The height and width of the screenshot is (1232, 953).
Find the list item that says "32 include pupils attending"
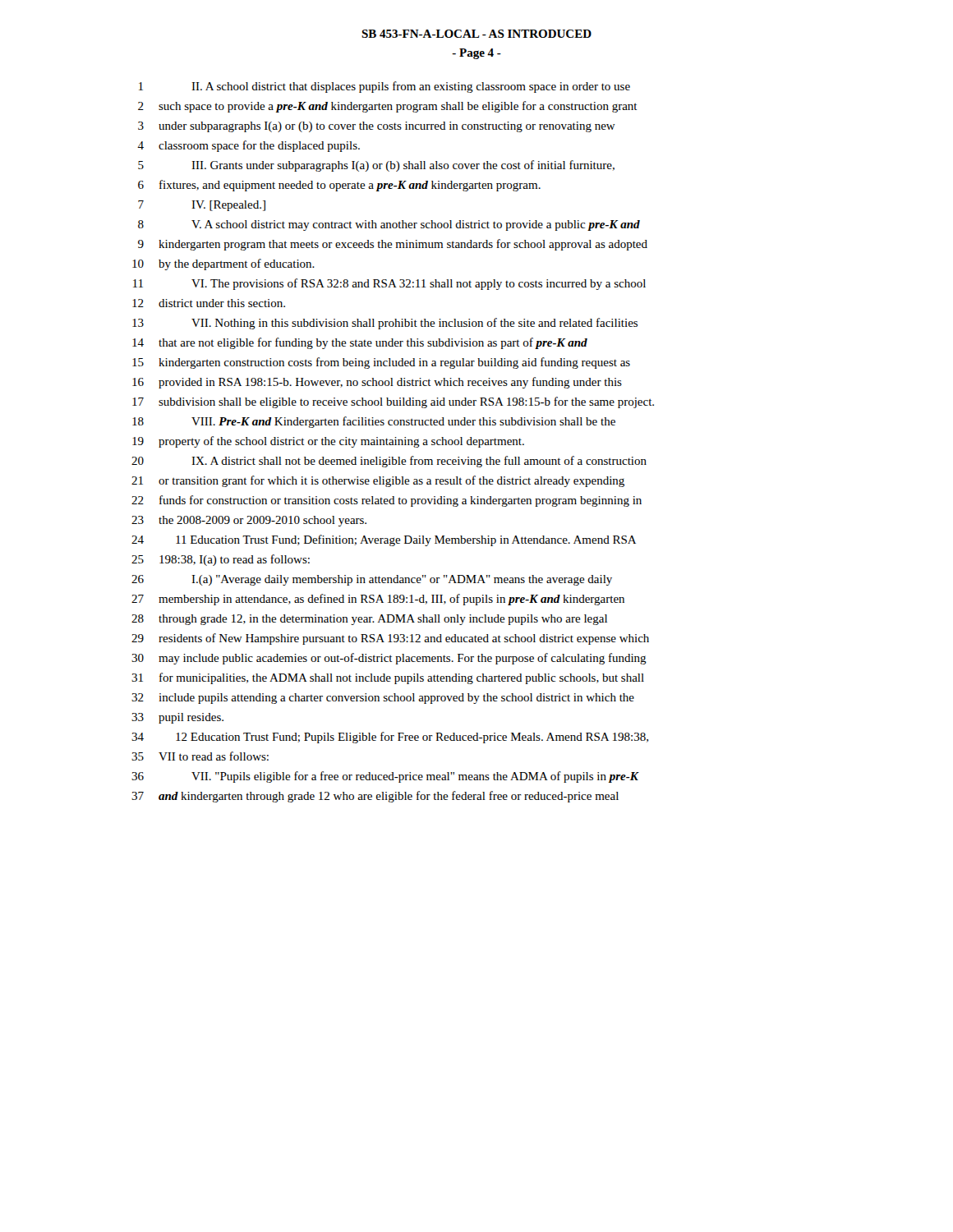tap(493, 697)
